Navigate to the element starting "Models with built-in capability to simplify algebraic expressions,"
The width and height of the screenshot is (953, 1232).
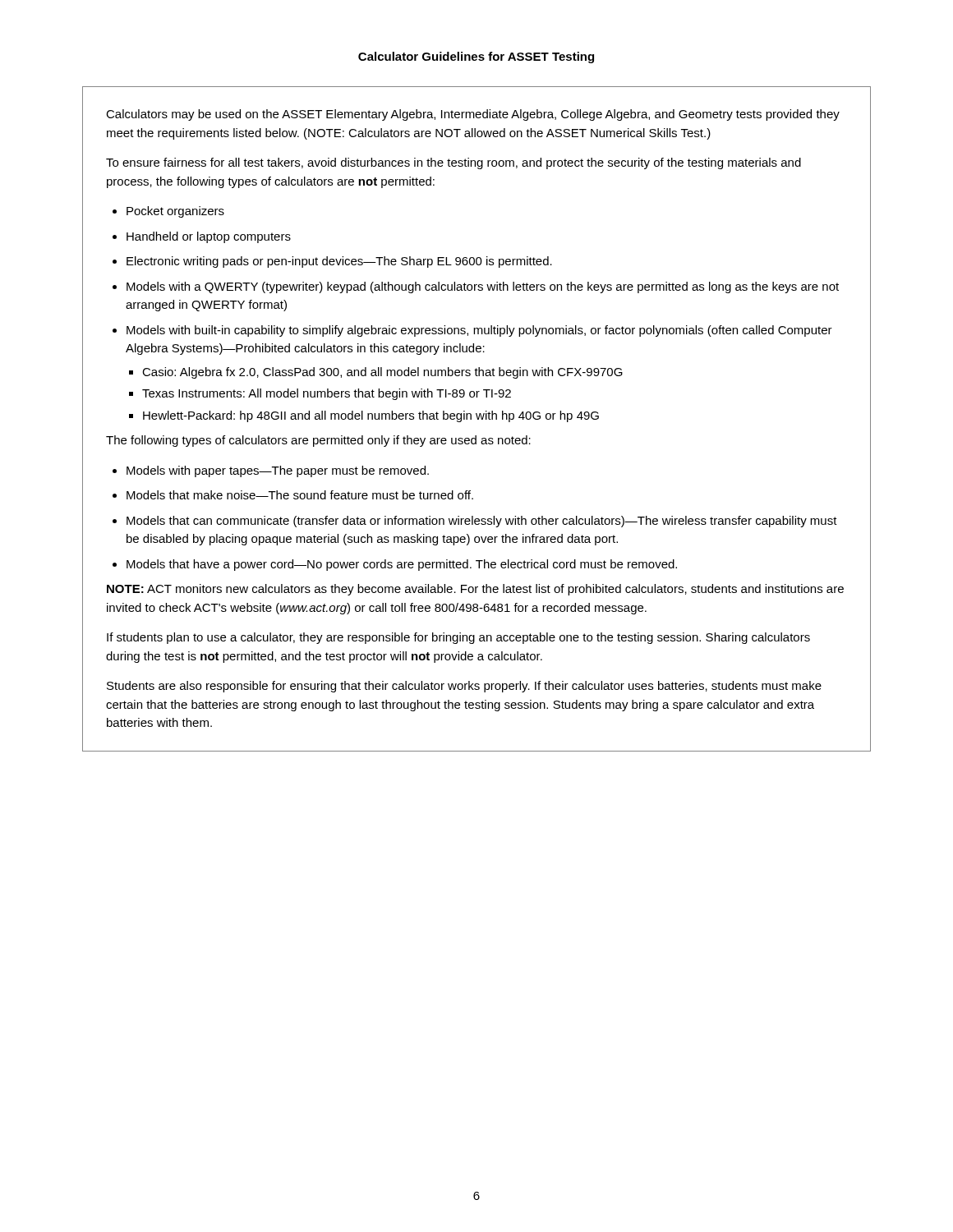486,374
